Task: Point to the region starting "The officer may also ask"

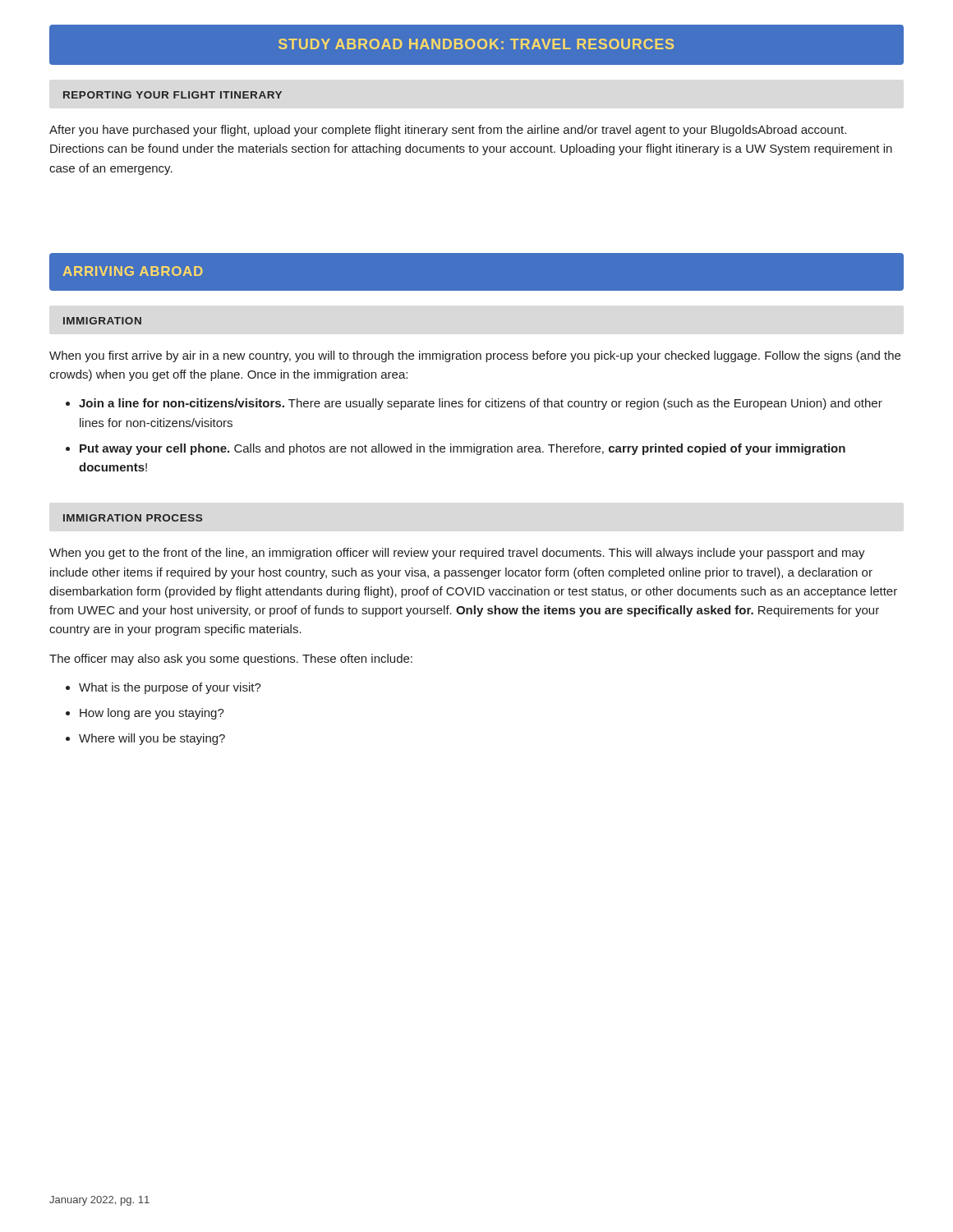Action: pyautogui.click(x=231, y=658)
